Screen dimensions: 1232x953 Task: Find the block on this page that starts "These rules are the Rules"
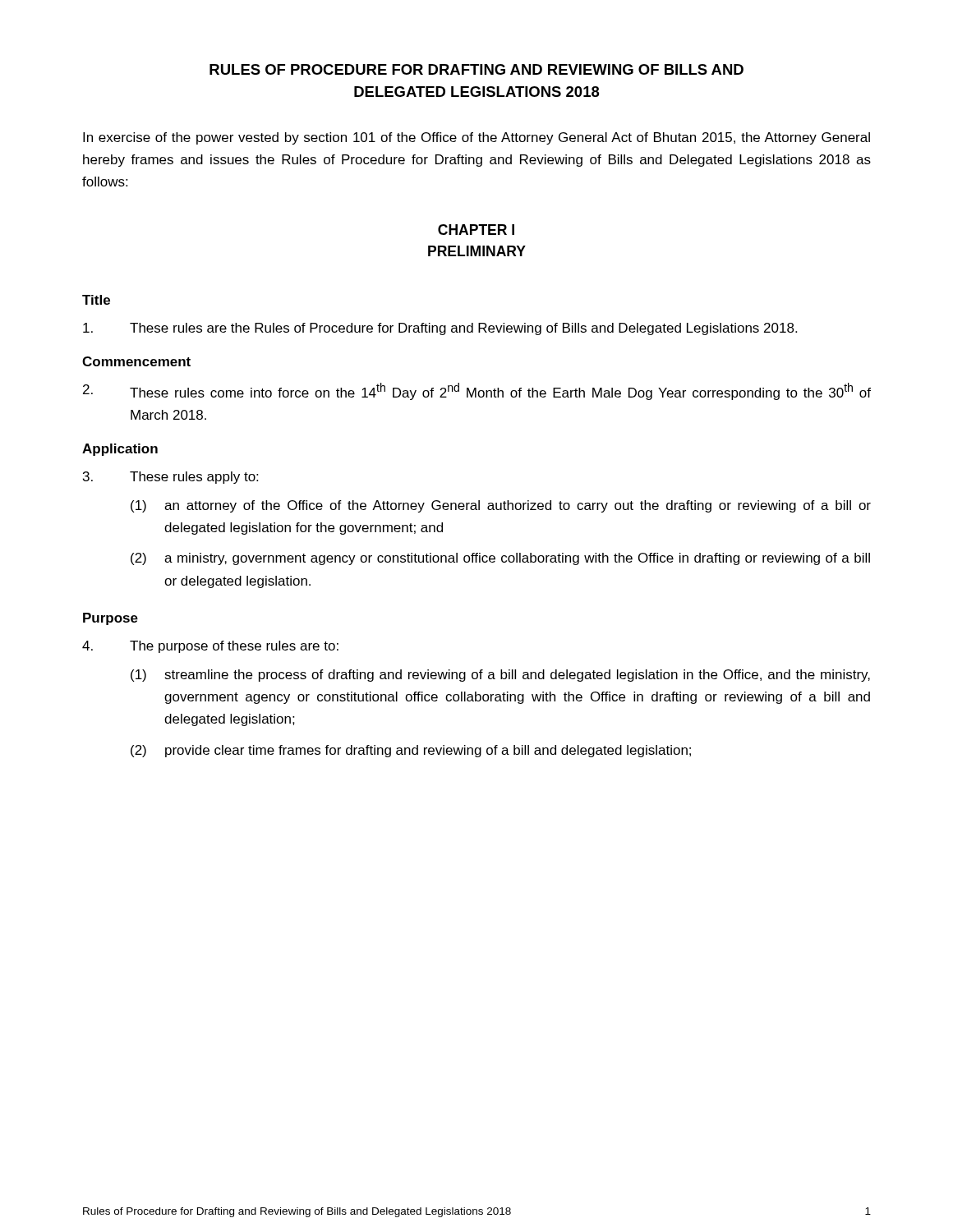coord(476,328)
